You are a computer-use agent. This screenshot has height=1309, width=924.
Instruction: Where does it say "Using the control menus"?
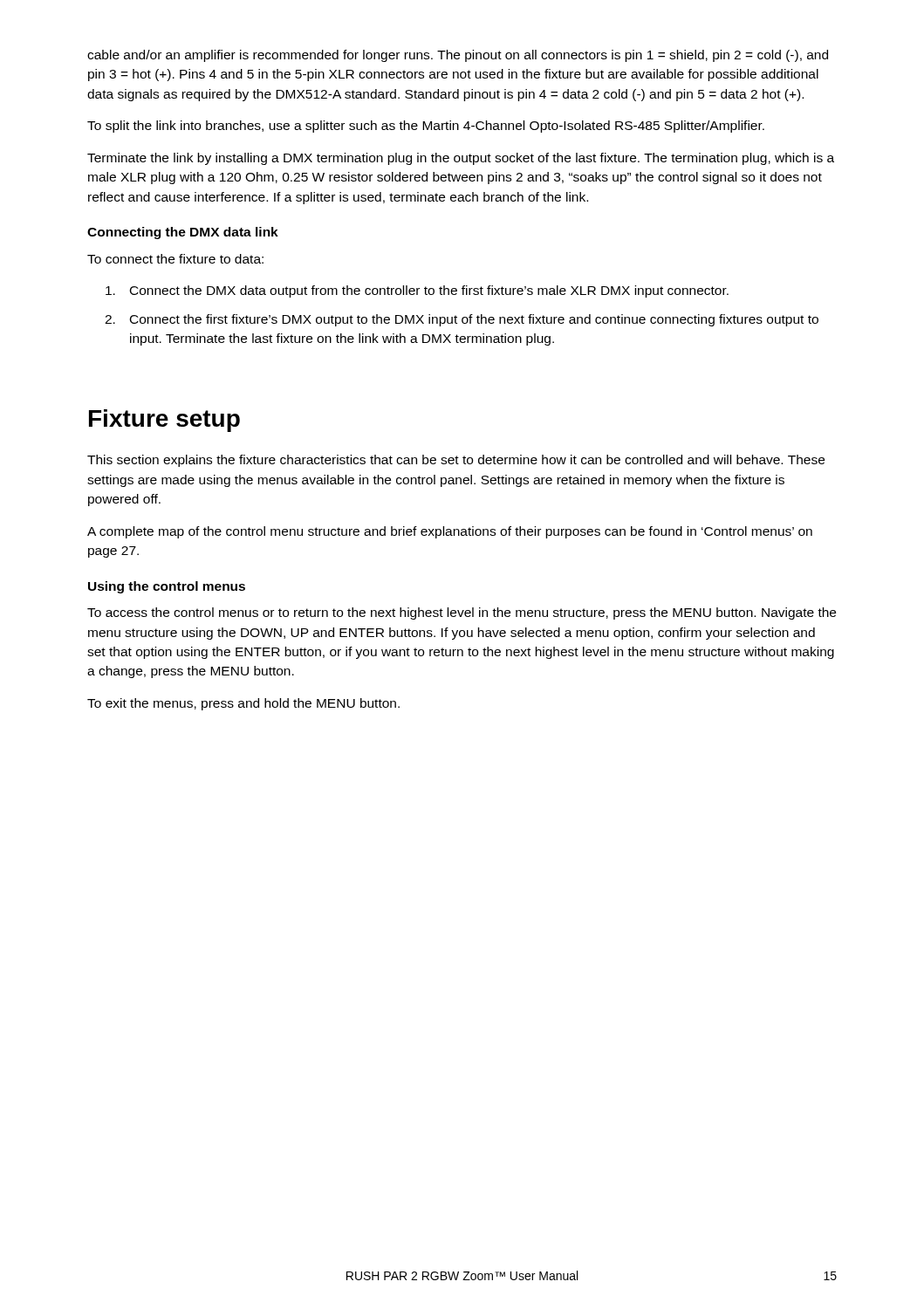(x=167, y=586)
